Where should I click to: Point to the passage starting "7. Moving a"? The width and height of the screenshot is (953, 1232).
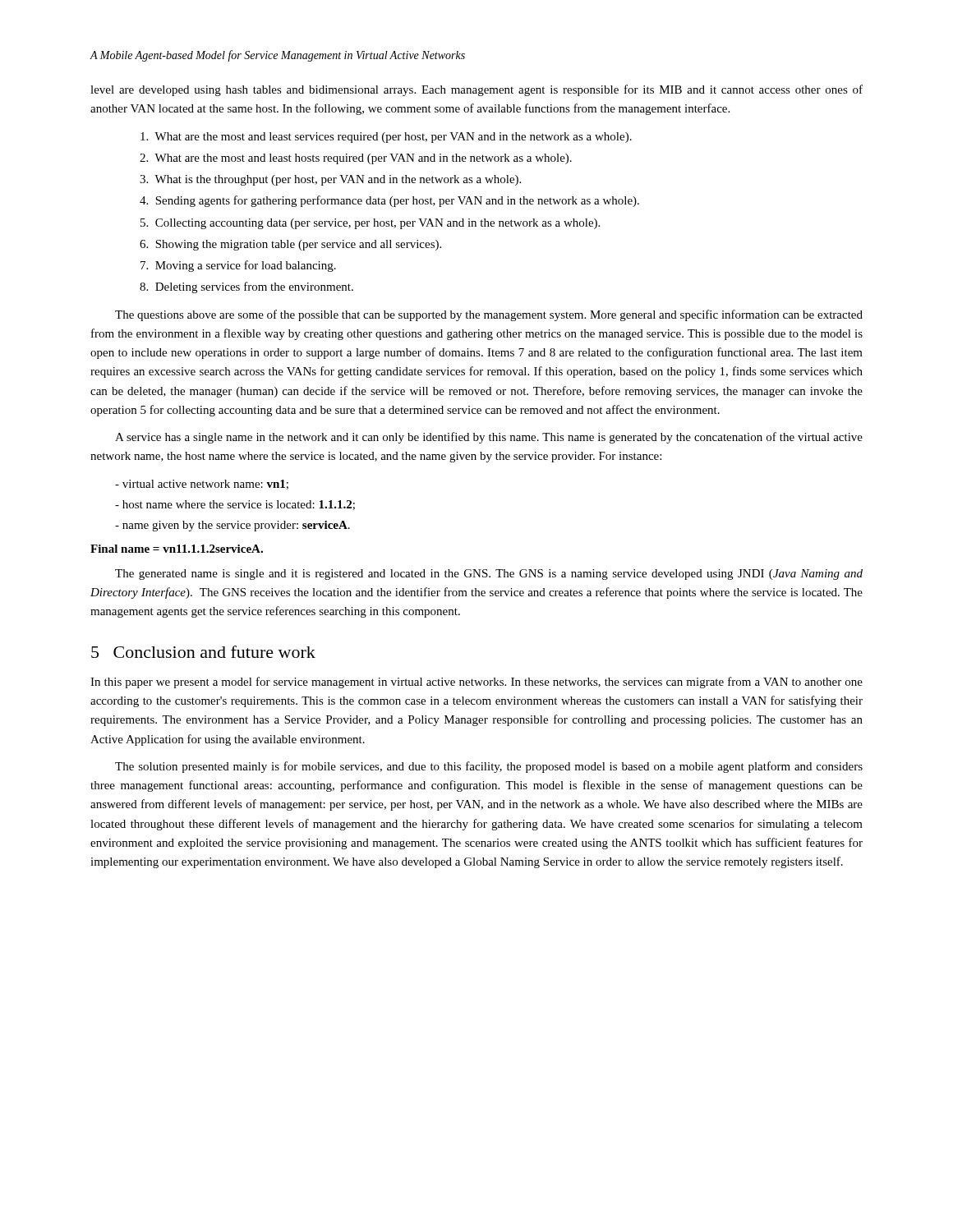point(238,265)
